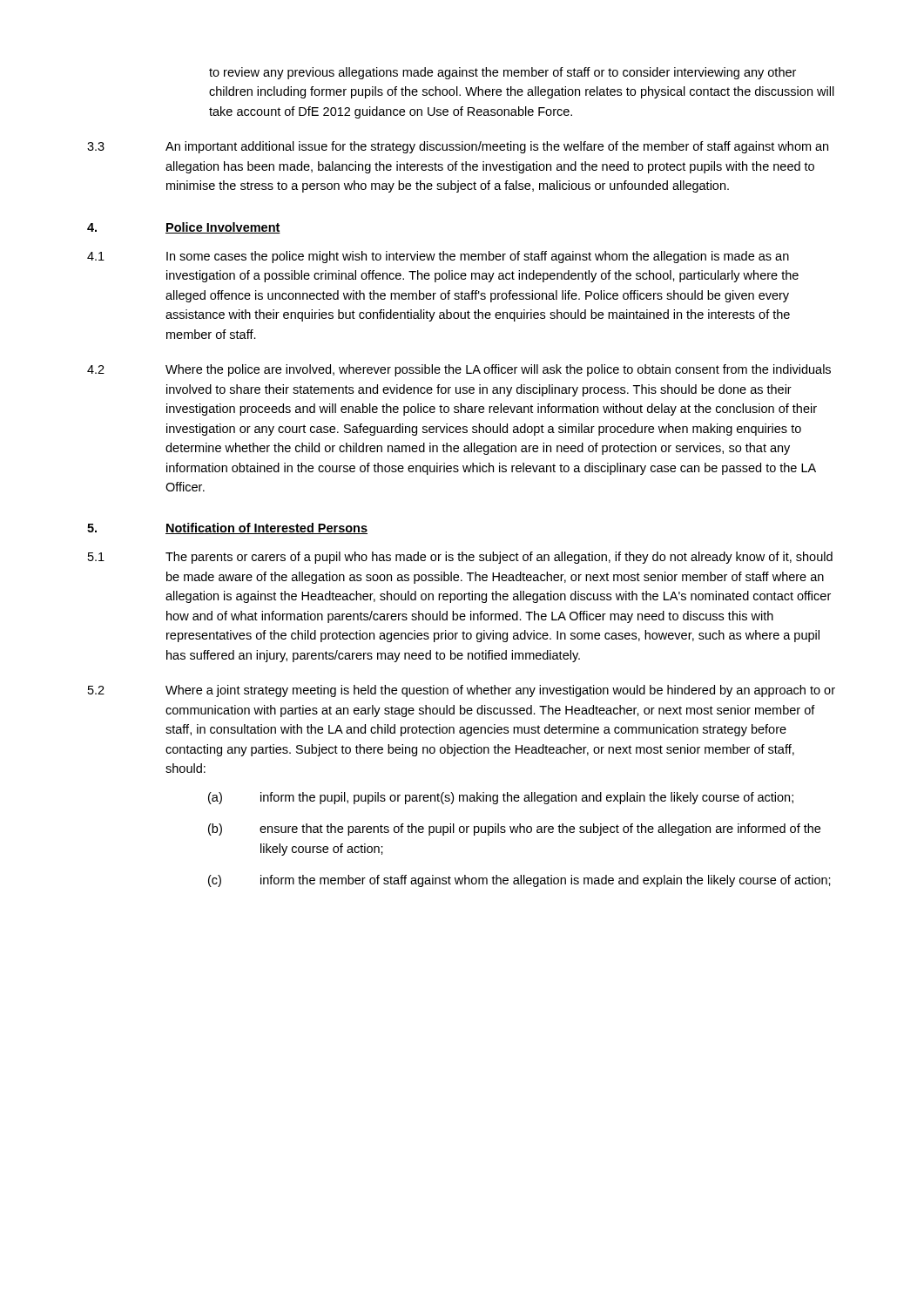Point to "5. Notification of Interested Persons"
The image size is (924, 1307).
[x=227, y=528]
